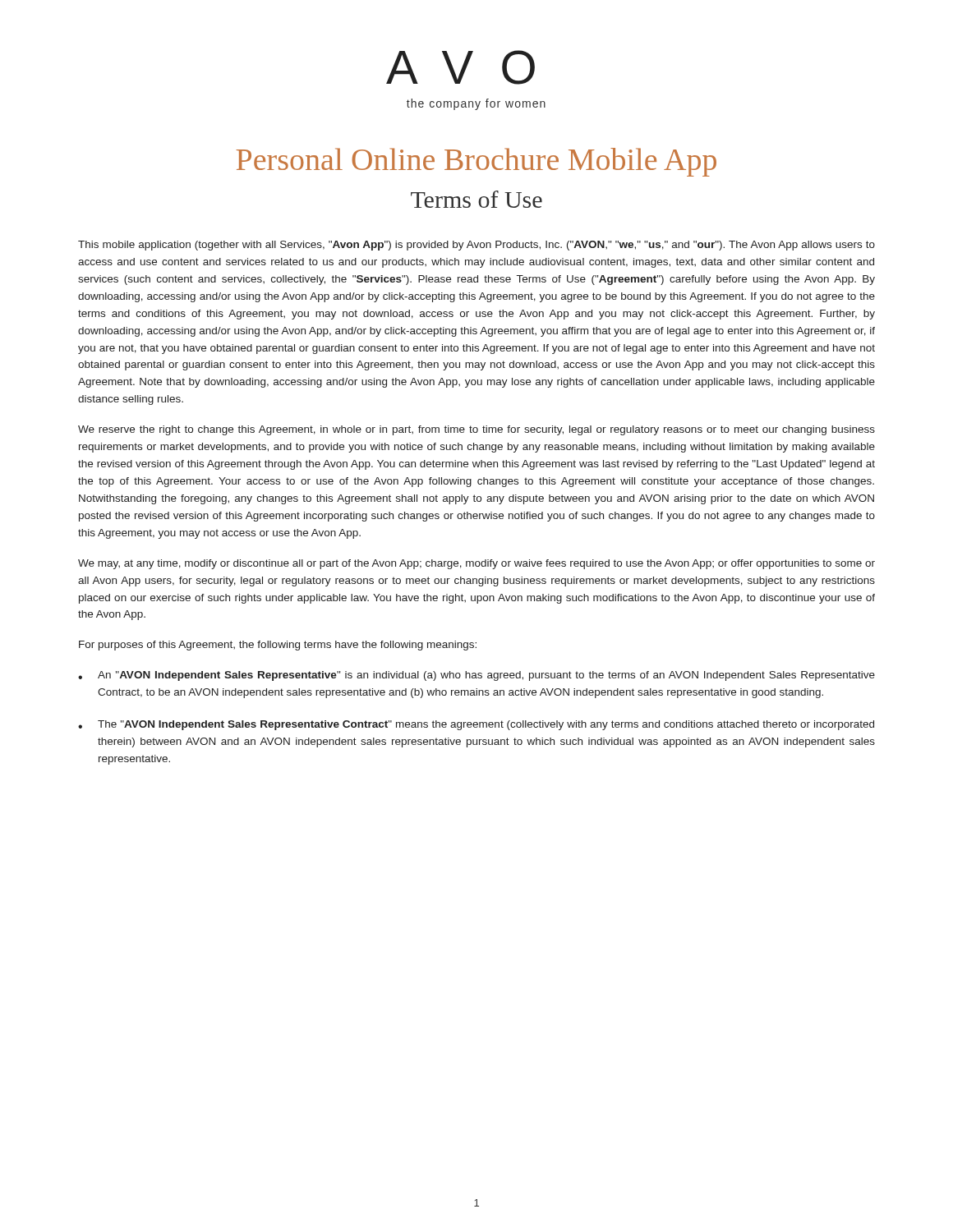Find the text block containing "We may, at any time,"
The height and width of the screenshot is (1232, 953).
(x=476, y=589)
